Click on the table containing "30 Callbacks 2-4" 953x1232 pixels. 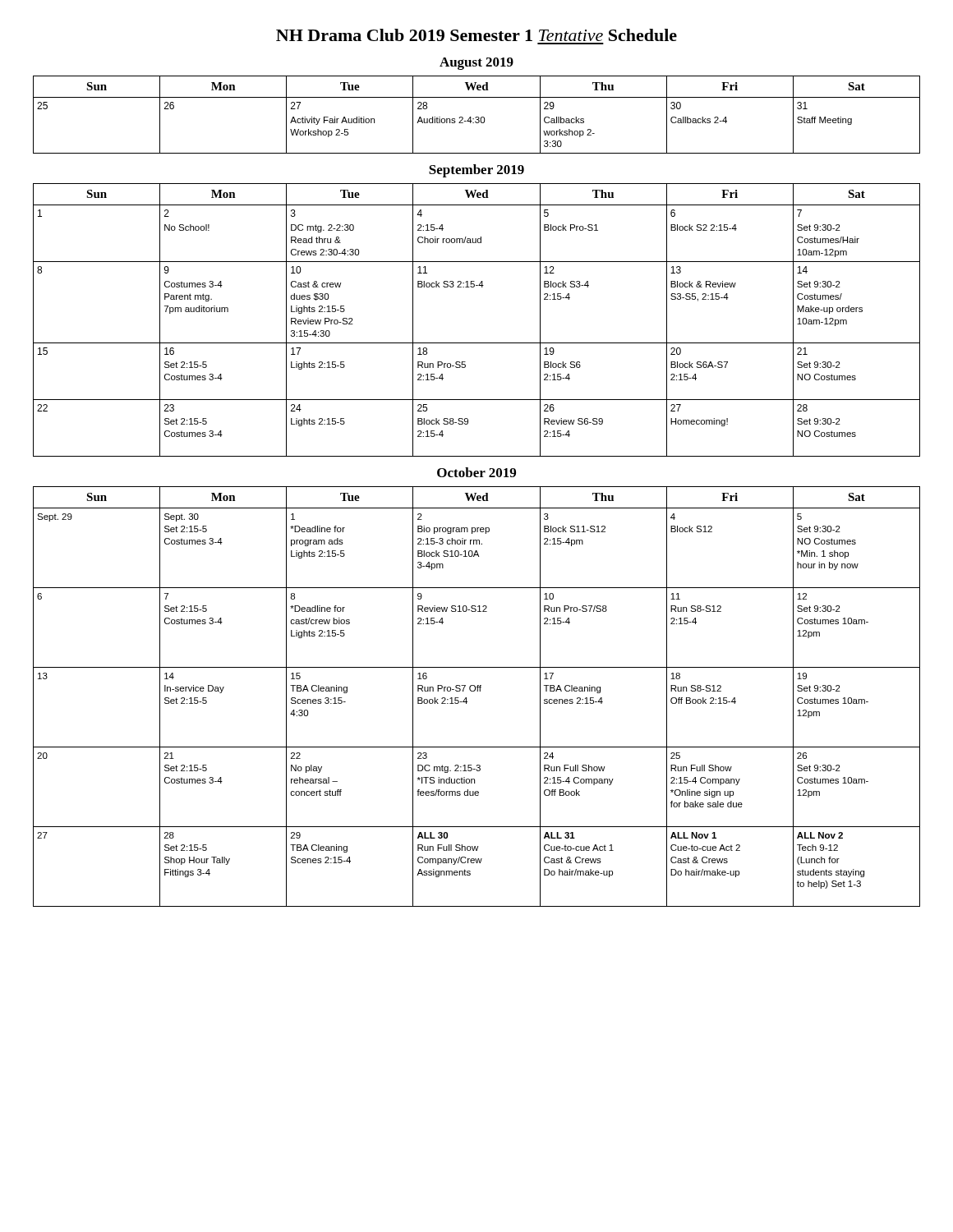point(476,115)
